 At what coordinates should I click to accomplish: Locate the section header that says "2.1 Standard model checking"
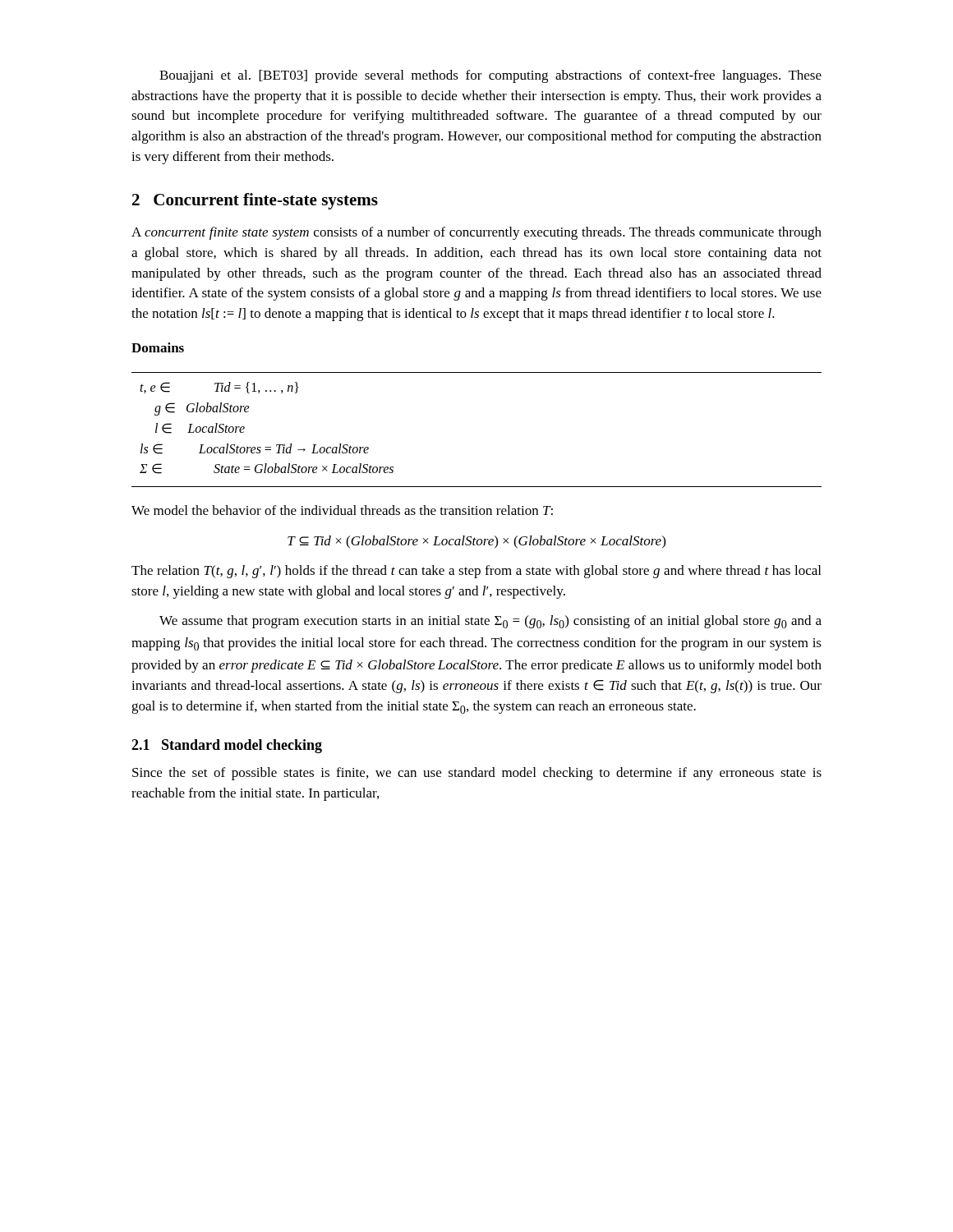pyautogui.click(x=227, y=746)
